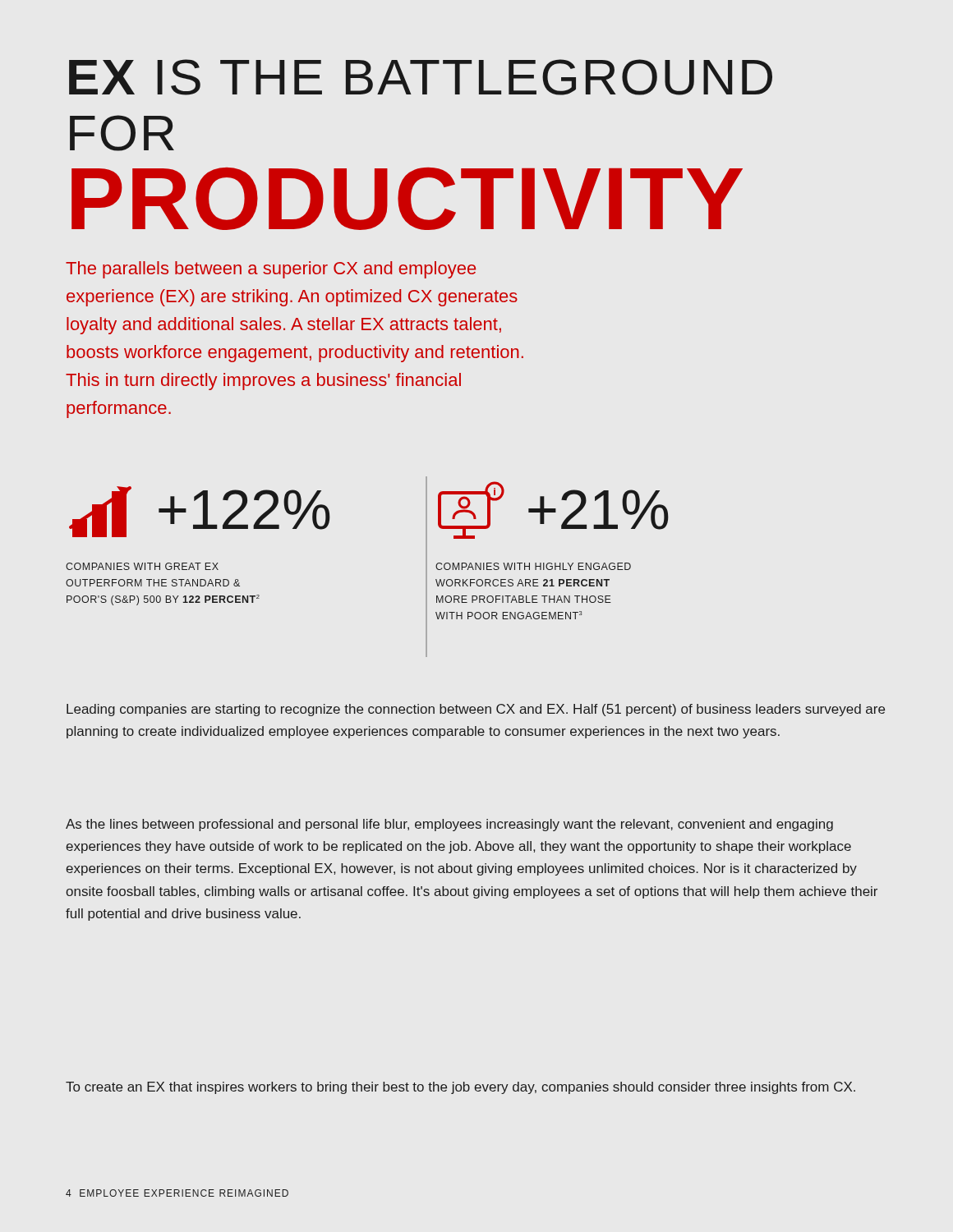Image resolution: width=953 pixels, height=1232 pixels.
Task: Find "EX IS THE BATTLEGROUND FOR PRODUCTIVITY" on this page
Action: pyautogui.click(x=421, y=77)
